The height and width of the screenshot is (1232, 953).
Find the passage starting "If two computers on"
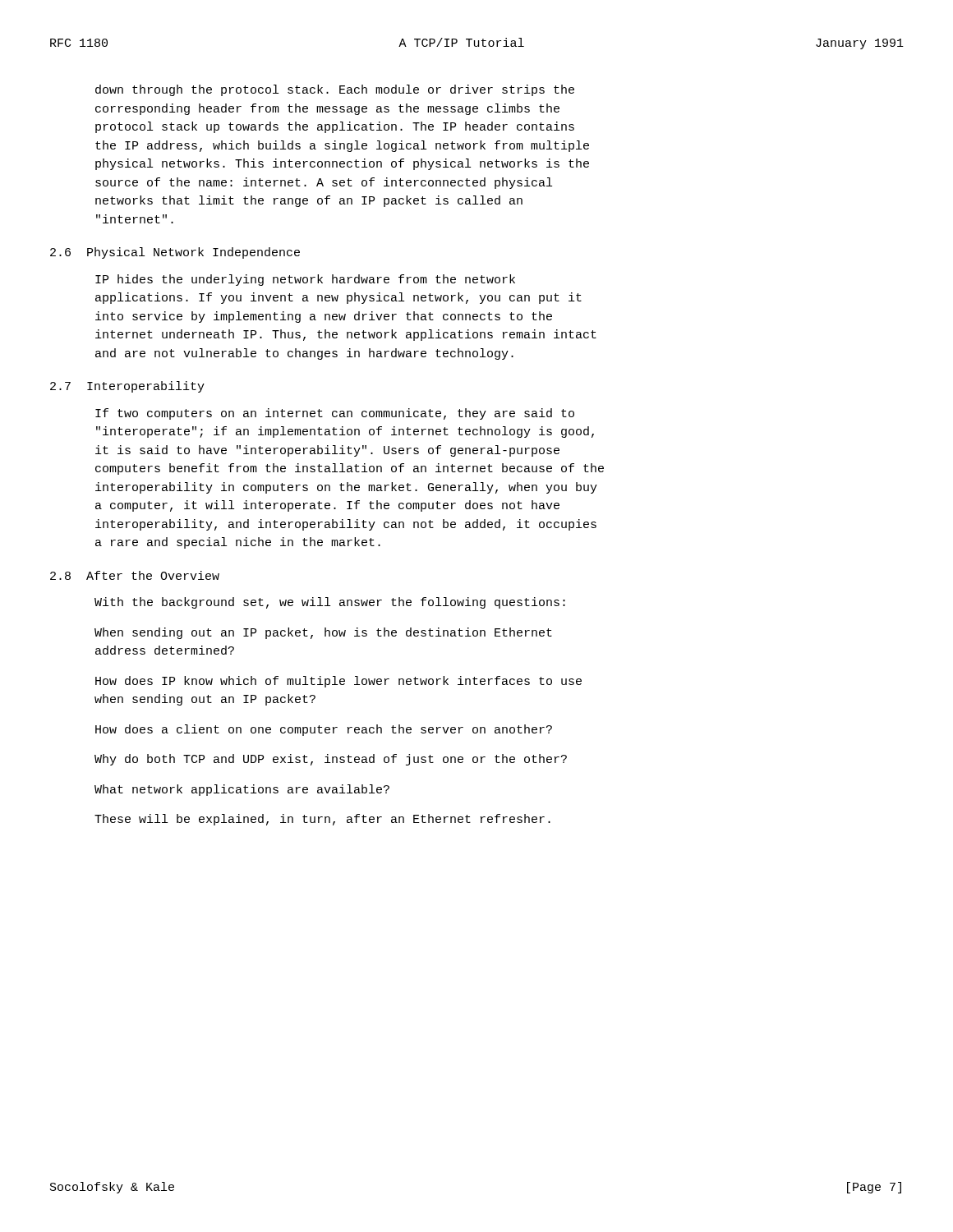point(350,479)
